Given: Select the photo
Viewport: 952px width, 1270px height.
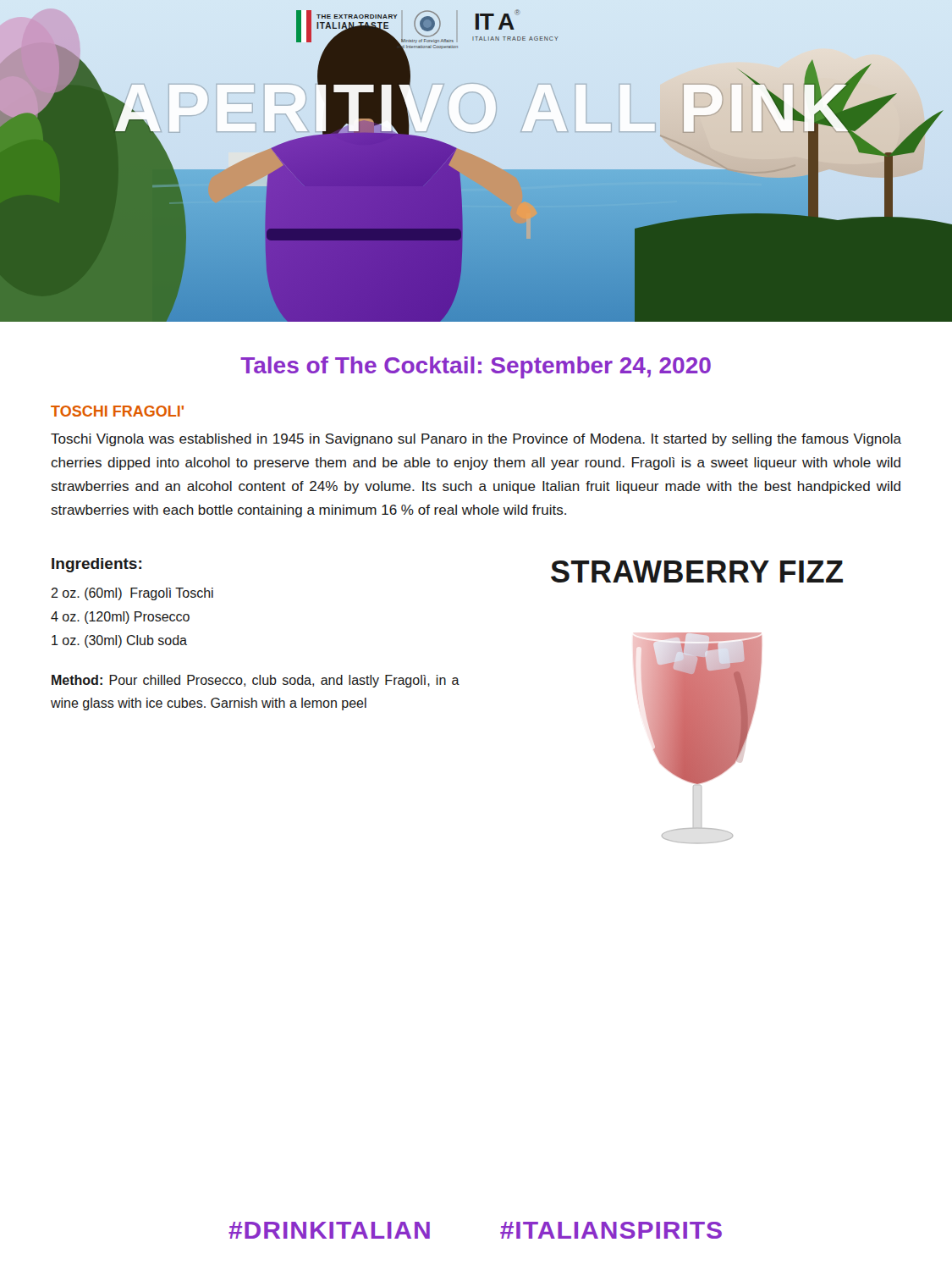Looking at the screenshot, I should click(x=697, y=734).
